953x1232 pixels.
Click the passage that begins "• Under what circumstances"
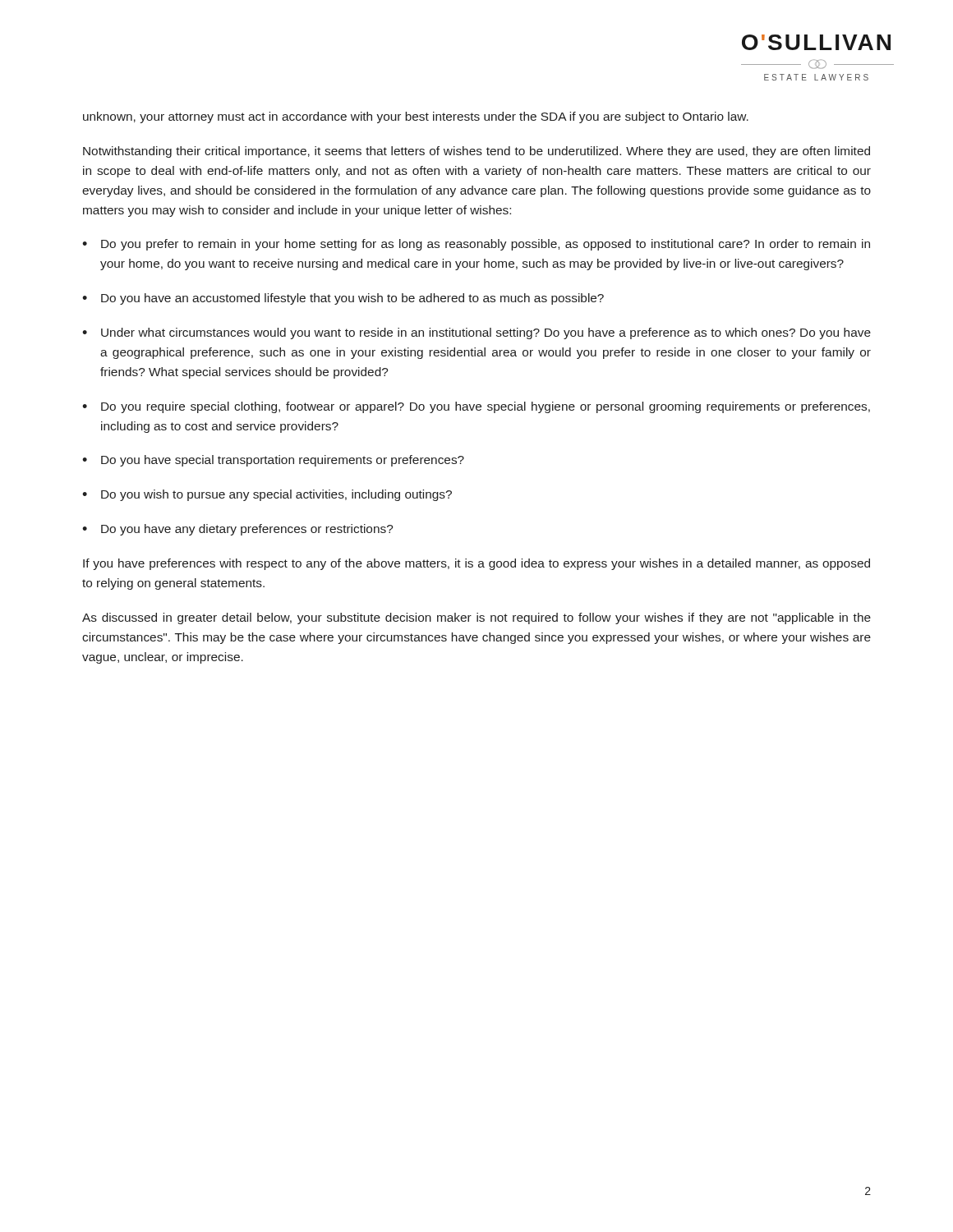476,352
